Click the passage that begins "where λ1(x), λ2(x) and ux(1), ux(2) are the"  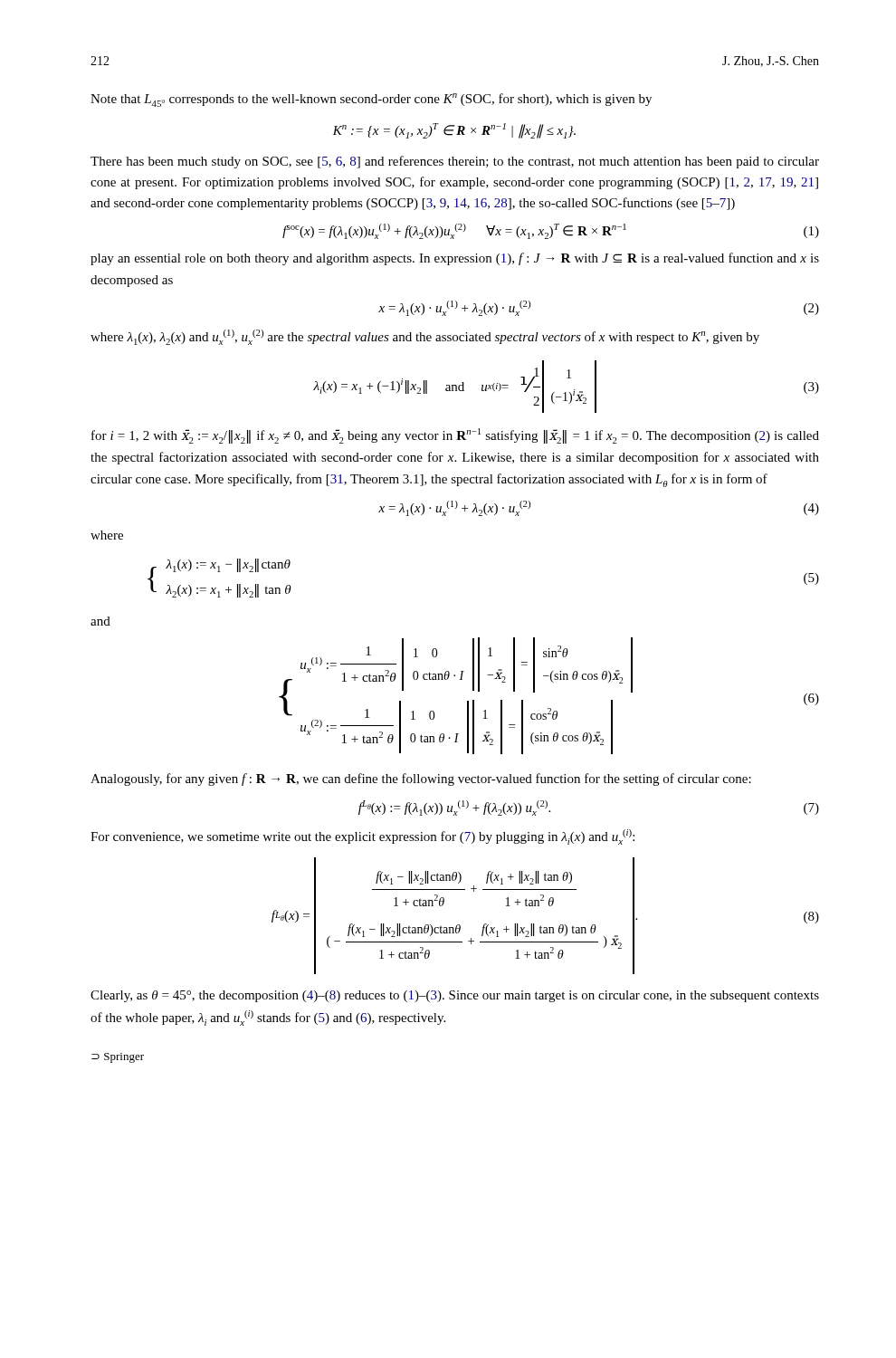point(425,337)
